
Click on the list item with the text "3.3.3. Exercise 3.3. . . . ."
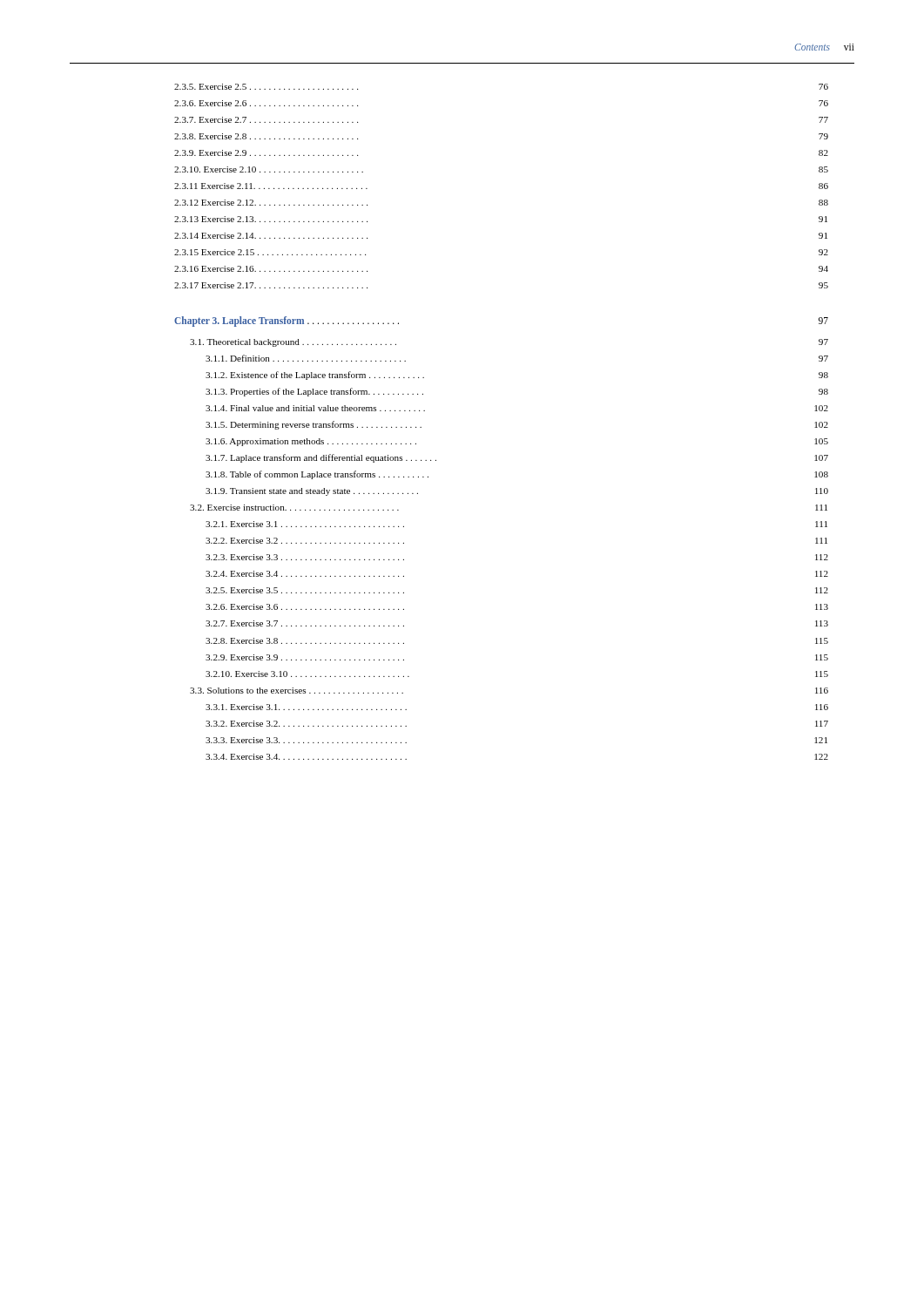point(243,739)
